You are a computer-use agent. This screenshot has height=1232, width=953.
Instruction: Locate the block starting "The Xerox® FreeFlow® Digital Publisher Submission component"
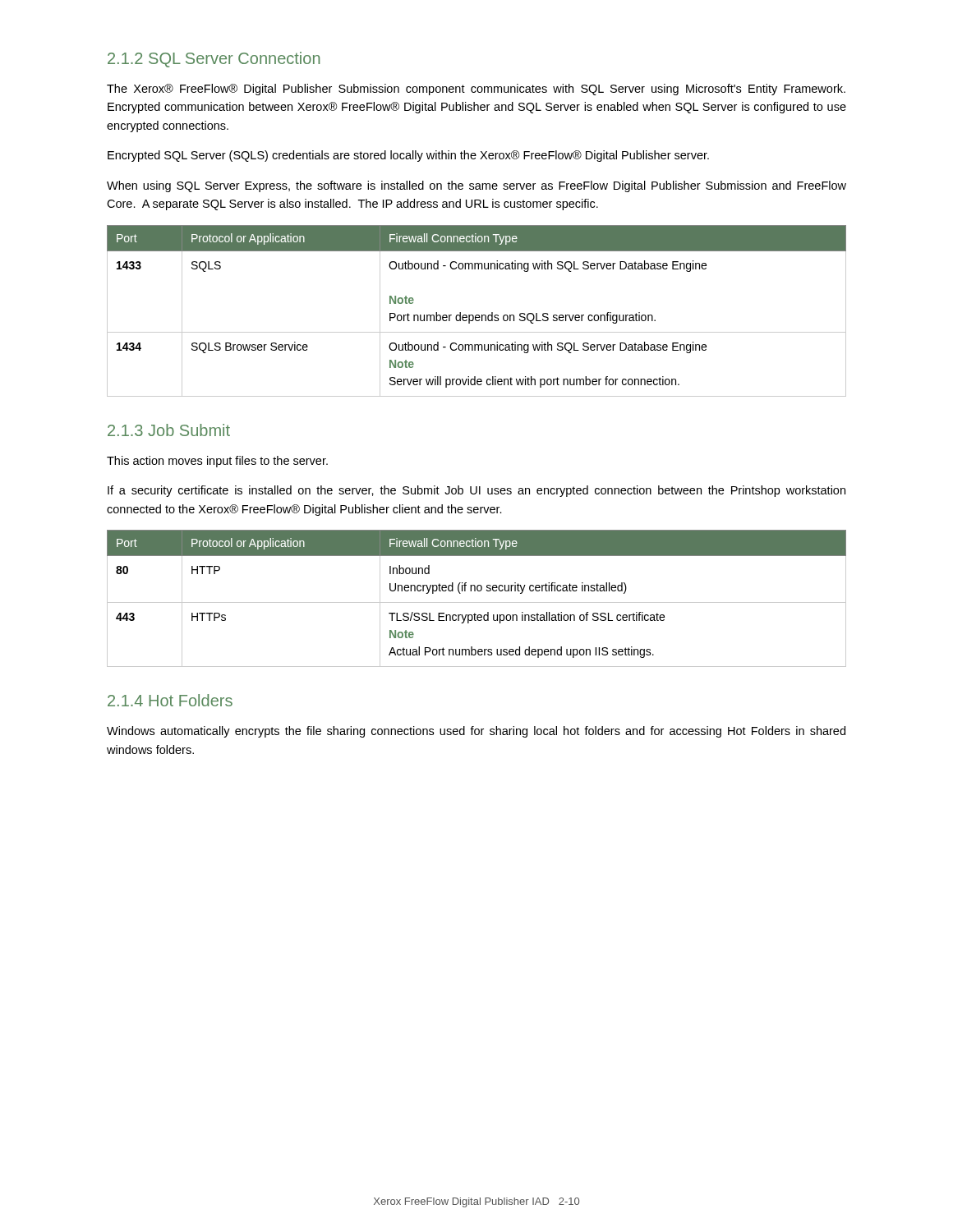[476, 107]
